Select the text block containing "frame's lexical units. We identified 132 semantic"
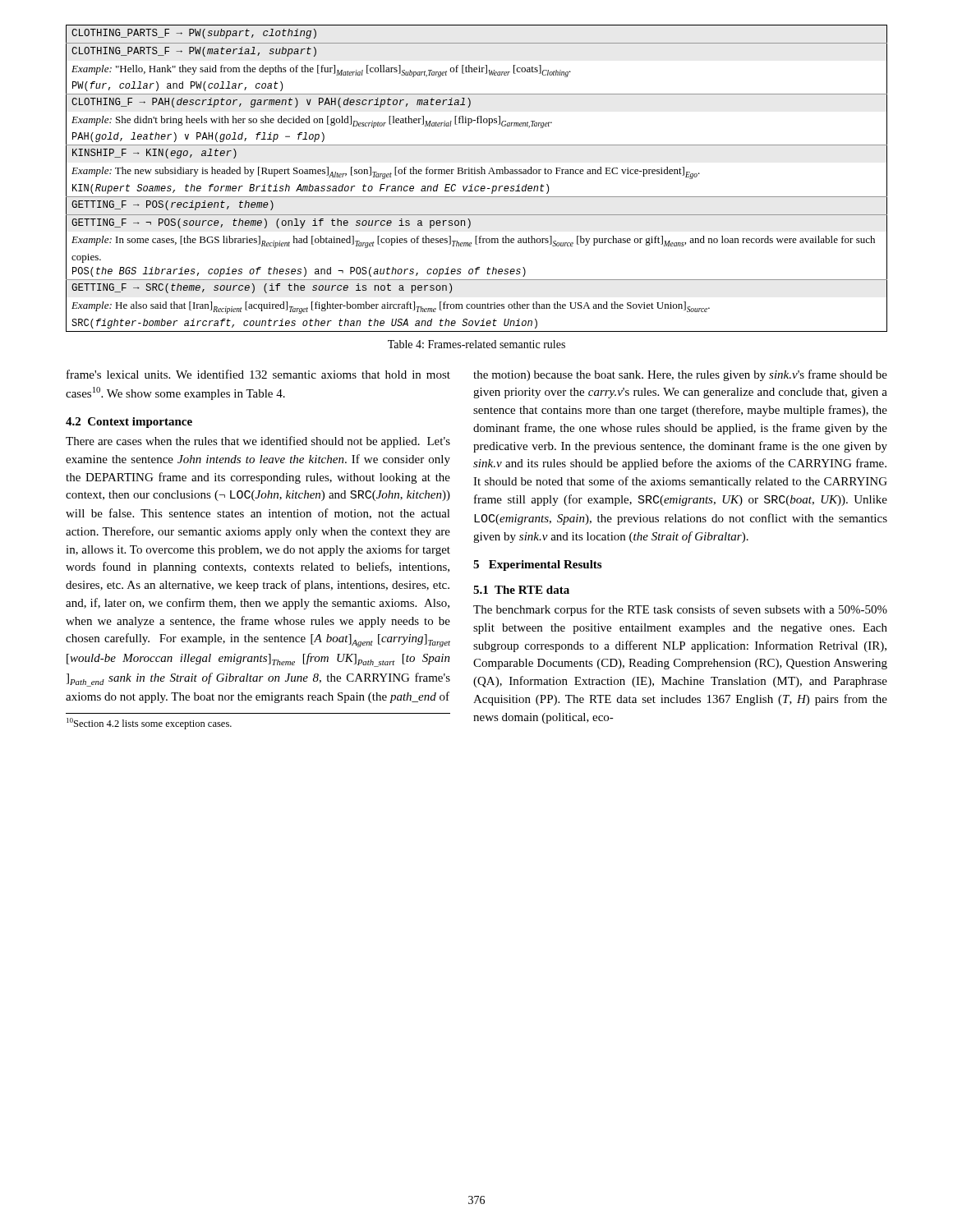953x1232 pixels. (x=258, y=385)
